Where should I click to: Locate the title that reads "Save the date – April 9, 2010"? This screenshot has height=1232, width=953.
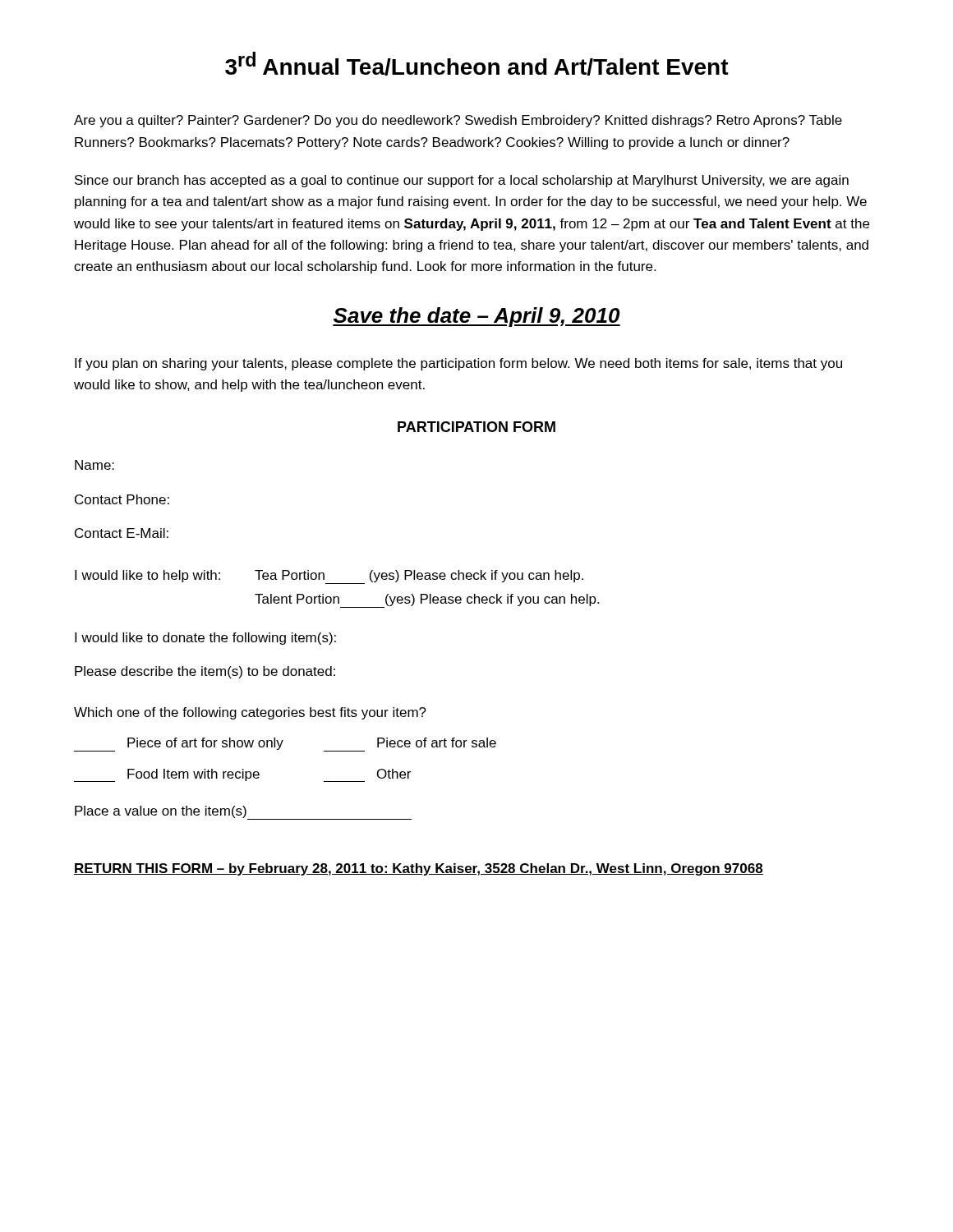pyautogui.click(x=476, y=315)
